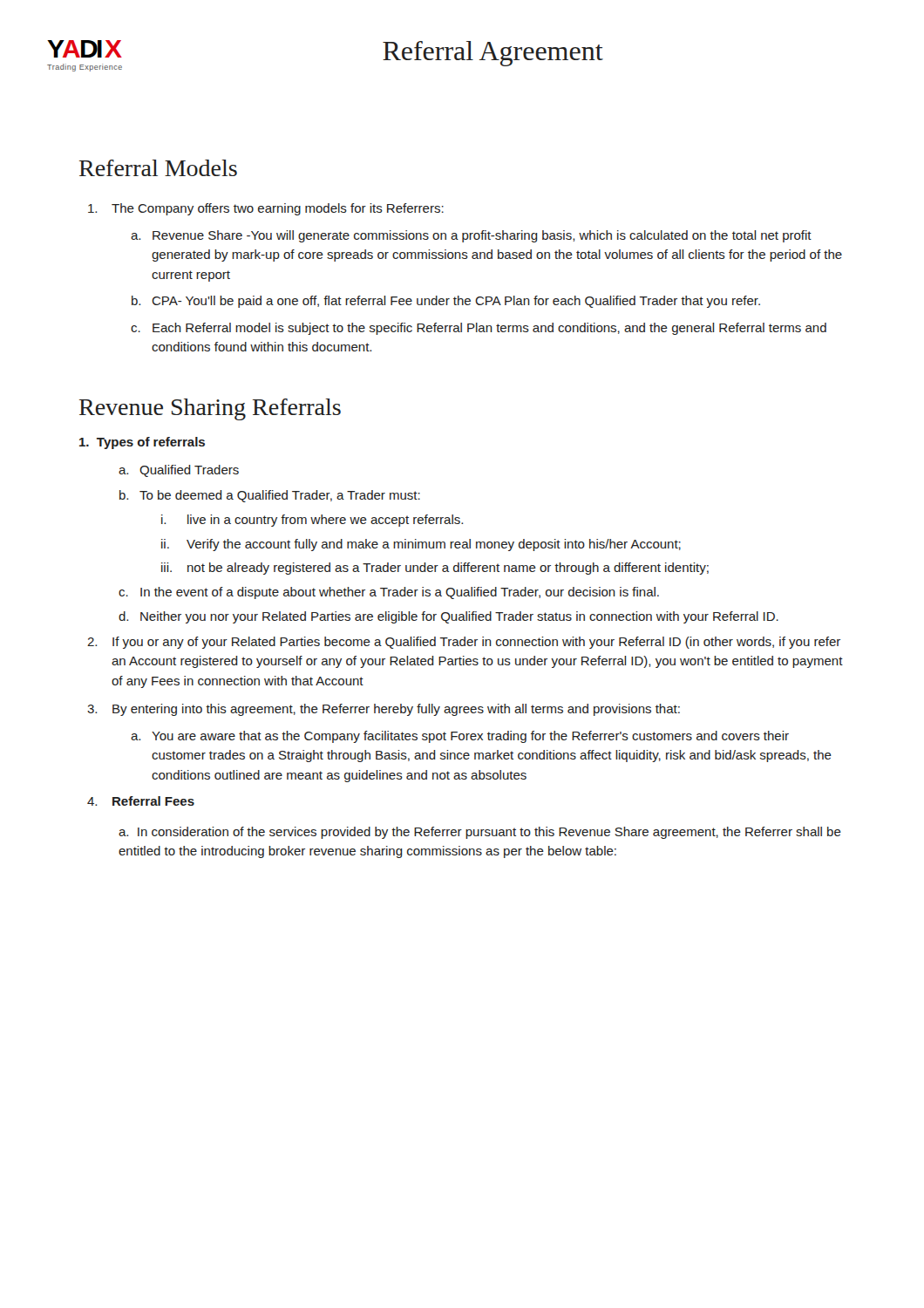
Task: Find the passage starting "Referral Models"
Action: (x=158, y=168)
